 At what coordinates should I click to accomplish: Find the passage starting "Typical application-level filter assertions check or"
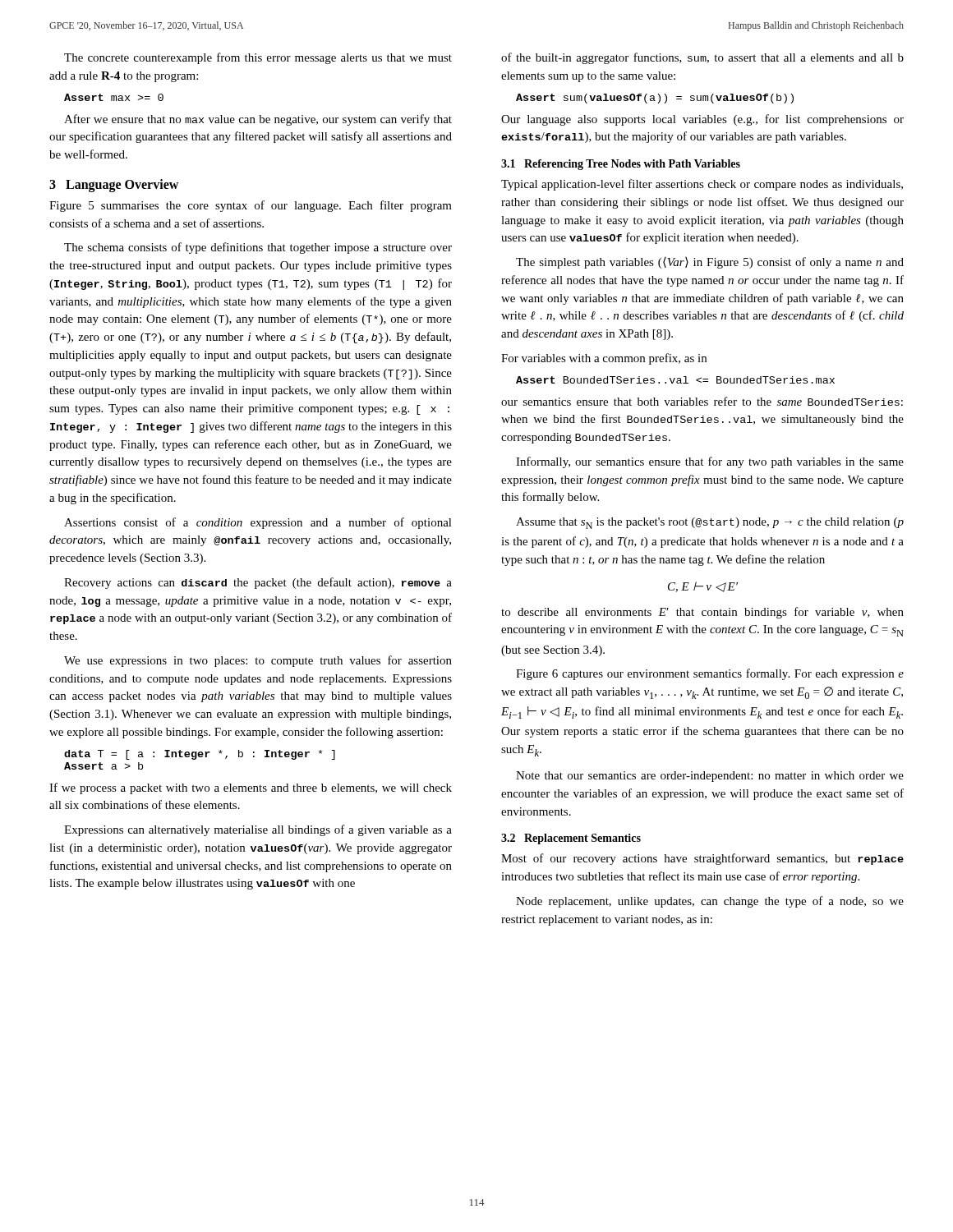point(702,212)
